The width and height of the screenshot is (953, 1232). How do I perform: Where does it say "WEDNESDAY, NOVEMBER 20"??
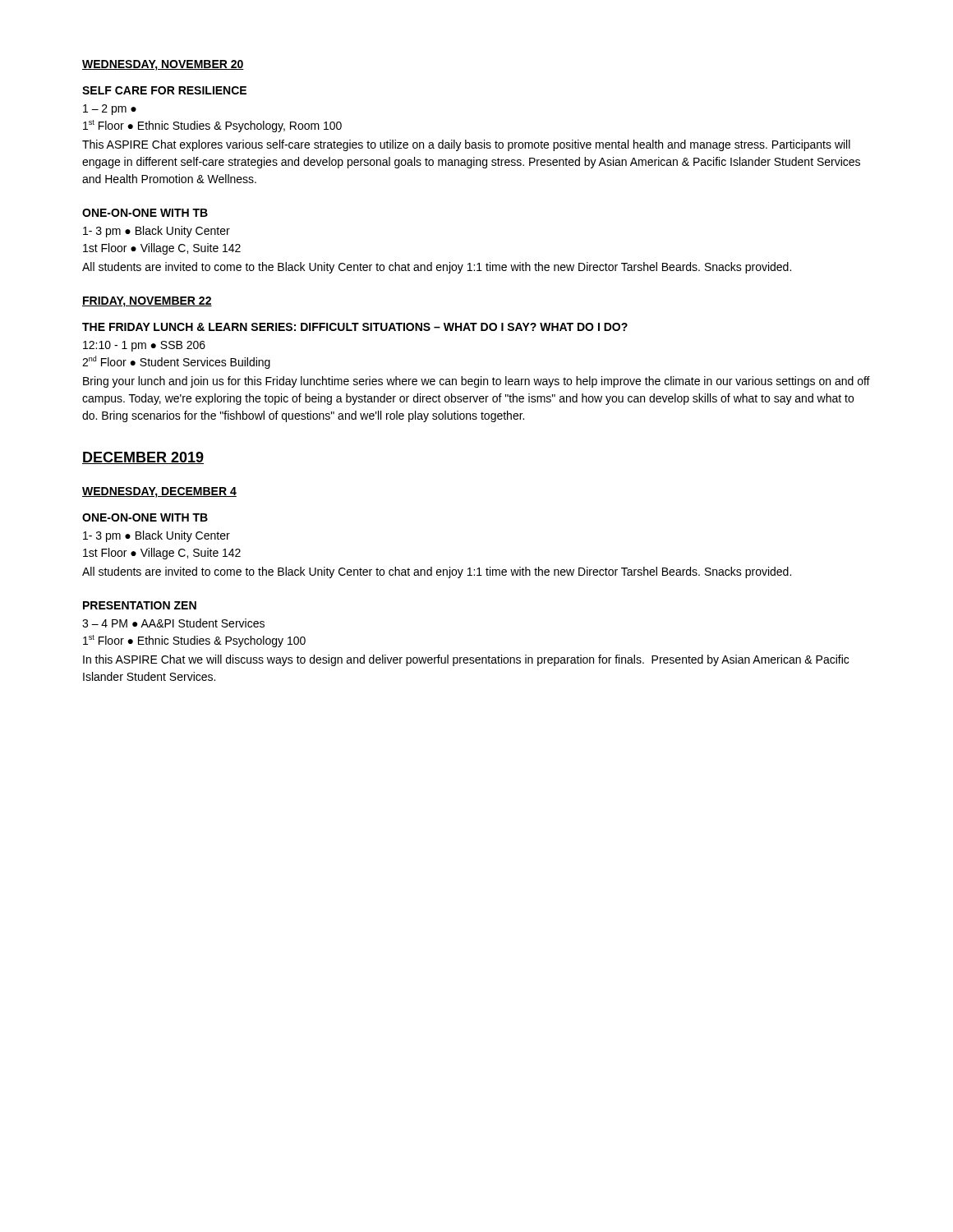click(163, 64)
